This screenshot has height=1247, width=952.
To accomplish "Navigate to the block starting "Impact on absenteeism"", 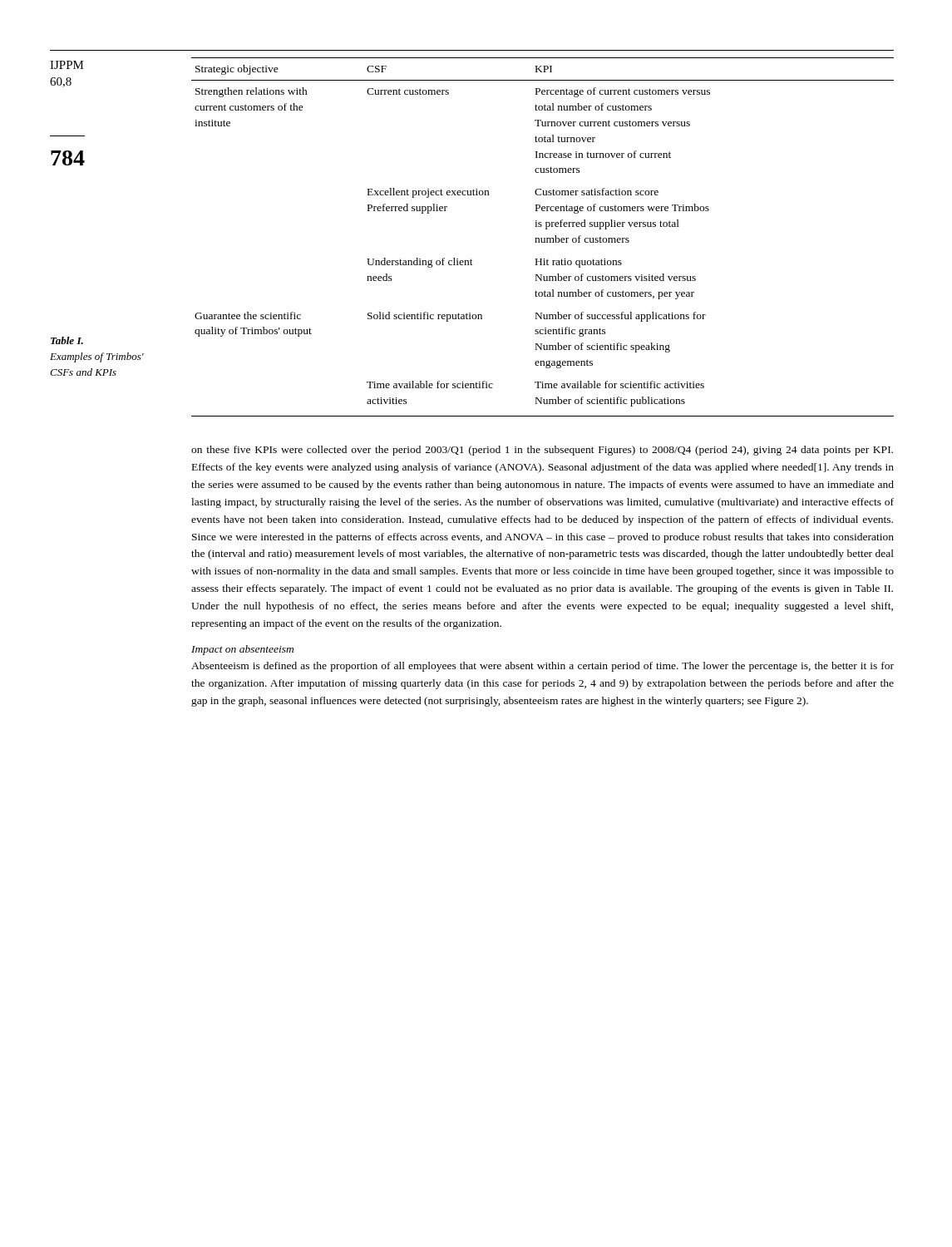I will [243, 649].
